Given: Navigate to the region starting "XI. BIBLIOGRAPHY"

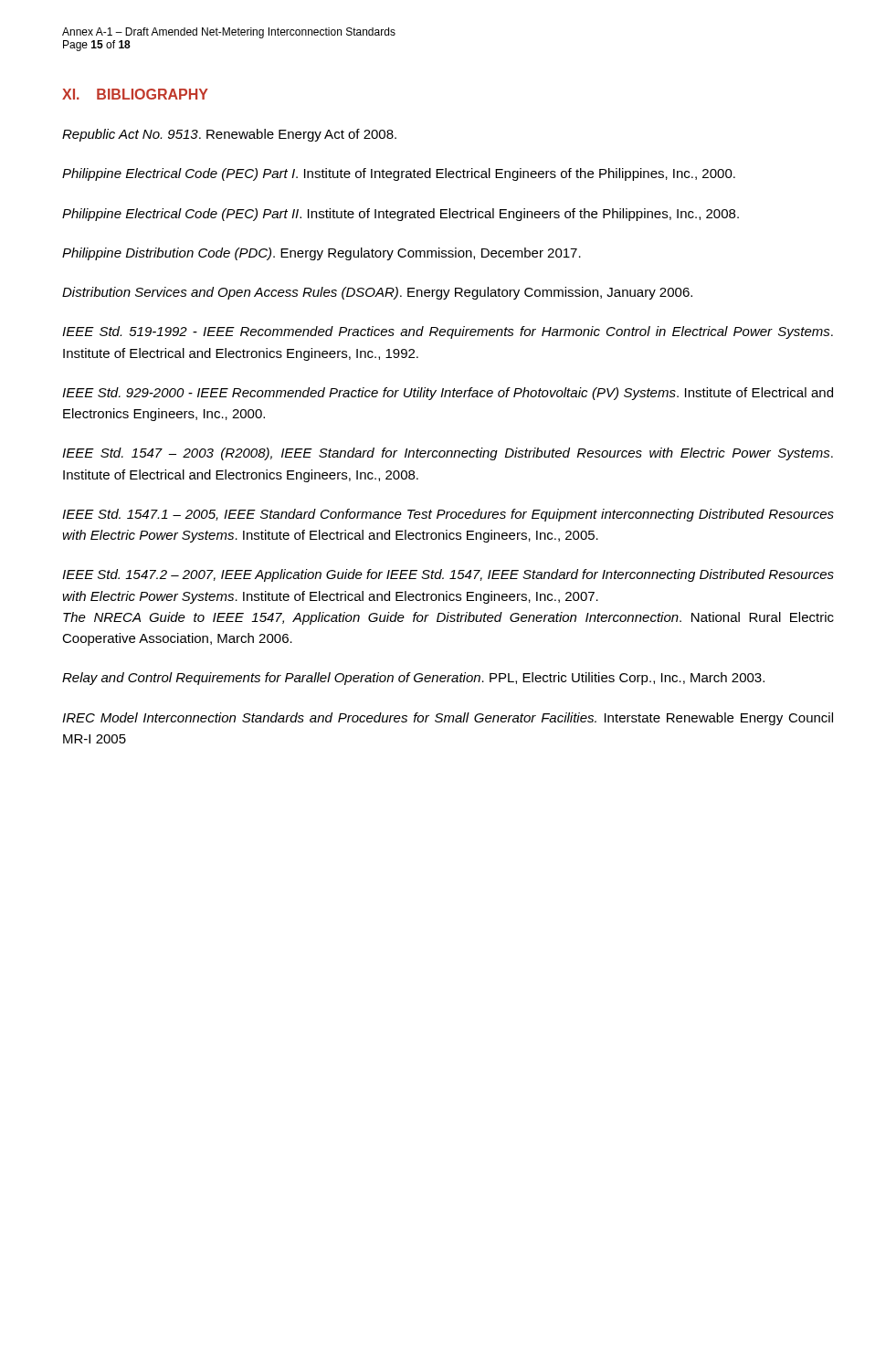Looking at the screenshot, I should tap(135, 95).
